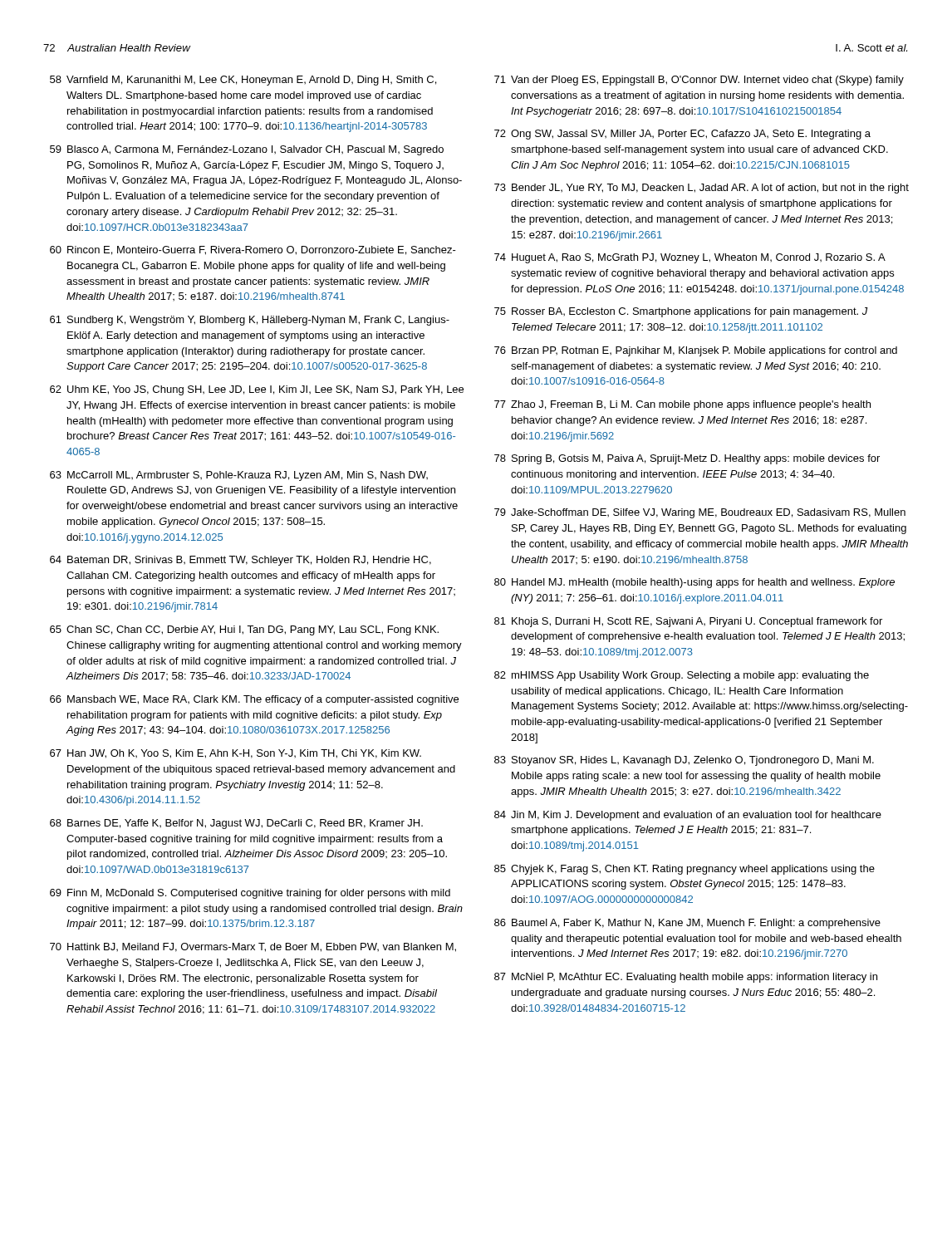Where is the passage that starts "62 Uhm KE,"?
The height and width of the screenshot is (1246, 952).
[254, 421]
